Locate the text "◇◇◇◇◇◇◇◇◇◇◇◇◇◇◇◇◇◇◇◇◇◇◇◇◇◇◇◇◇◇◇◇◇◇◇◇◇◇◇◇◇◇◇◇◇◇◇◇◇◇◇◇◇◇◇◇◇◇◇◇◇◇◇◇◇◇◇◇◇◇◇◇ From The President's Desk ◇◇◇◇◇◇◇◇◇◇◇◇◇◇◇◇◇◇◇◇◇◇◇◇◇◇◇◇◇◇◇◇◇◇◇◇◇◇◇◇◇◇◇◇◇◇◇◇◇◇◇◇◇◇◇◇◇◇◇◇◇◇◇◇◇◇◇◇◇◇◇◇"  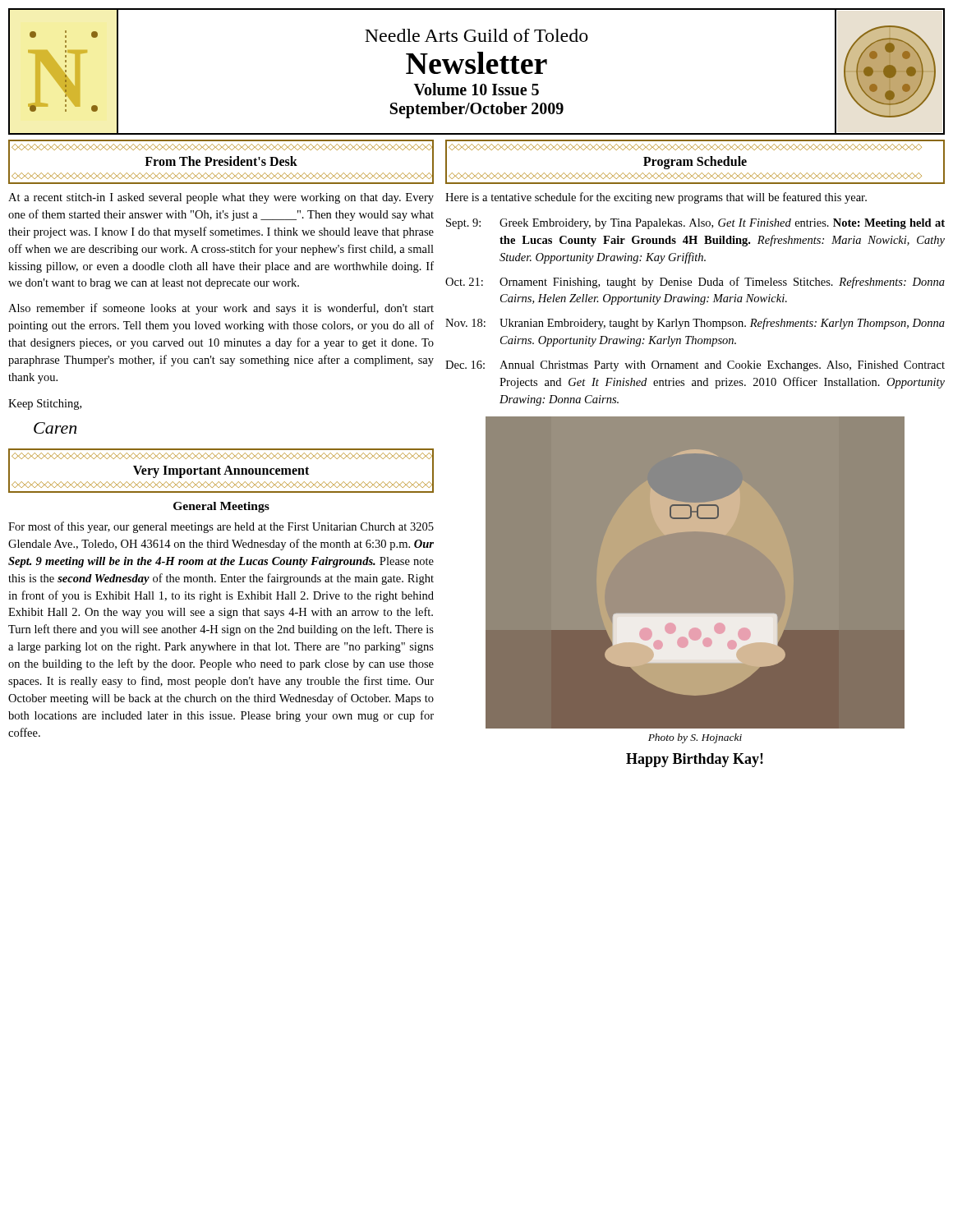222,162
